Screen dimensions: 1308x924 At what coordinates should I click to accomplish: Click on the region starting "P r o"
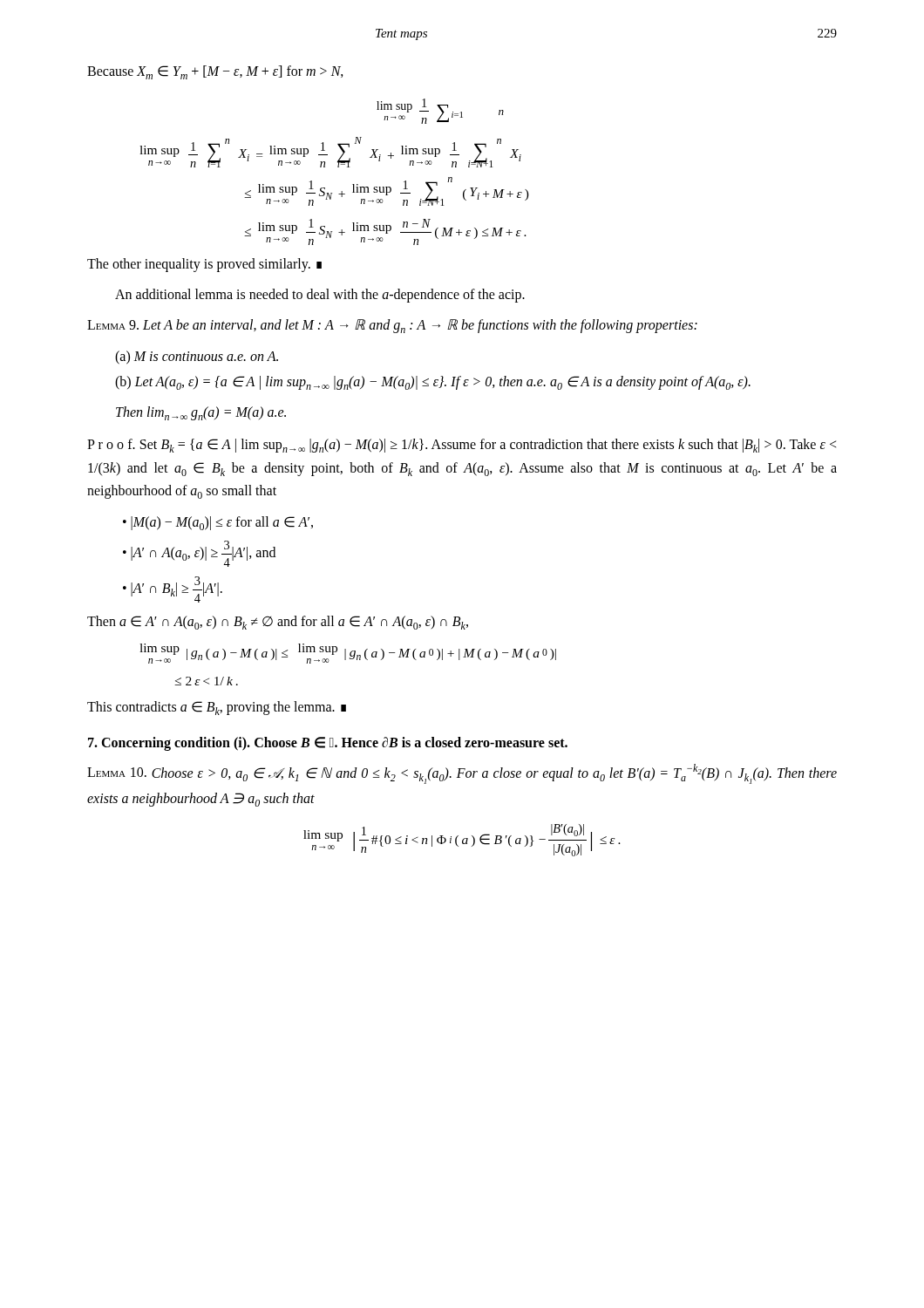coord(462,469)
